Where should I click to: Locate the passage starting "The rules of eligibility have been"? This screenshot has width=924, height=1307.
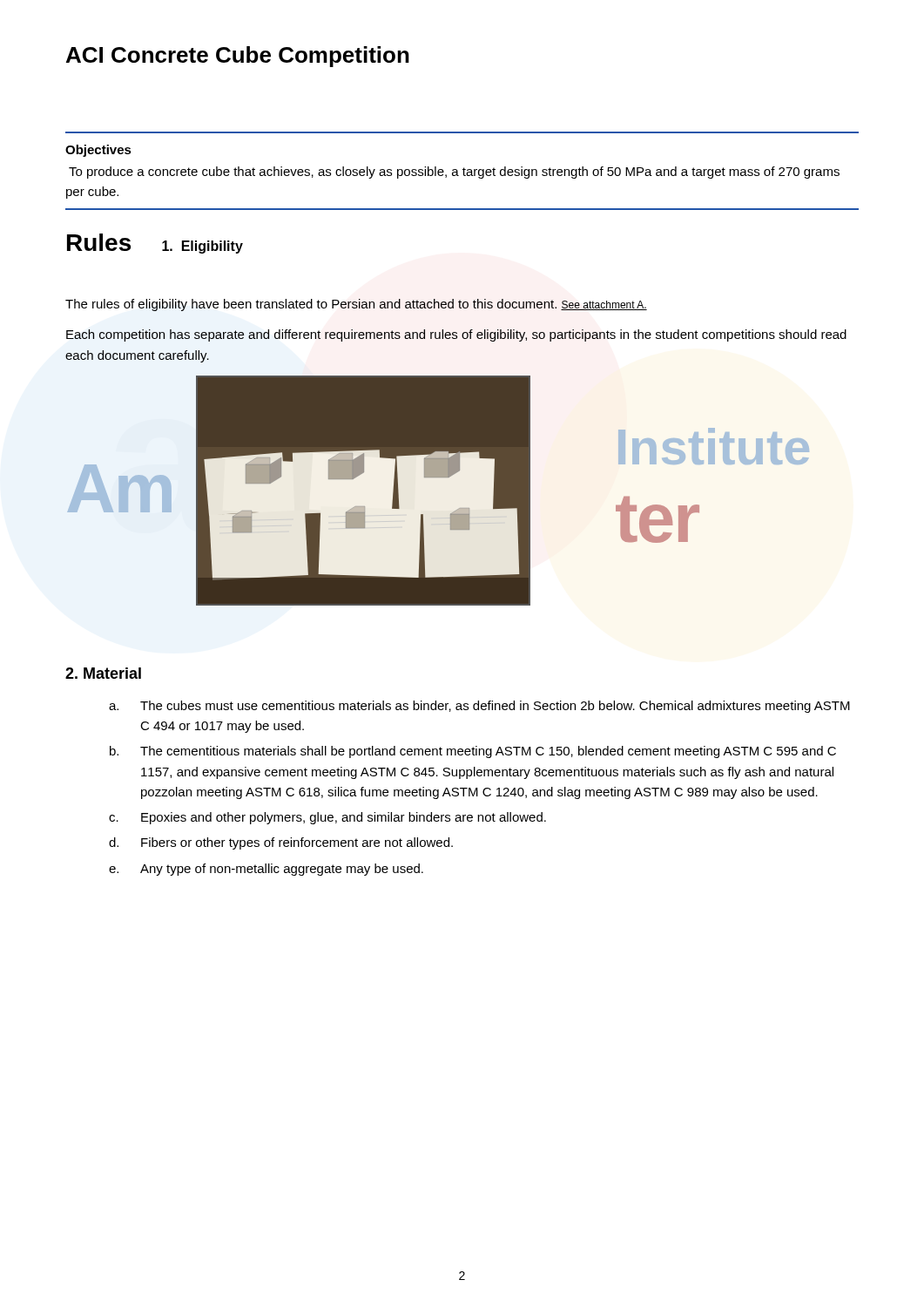462,304
